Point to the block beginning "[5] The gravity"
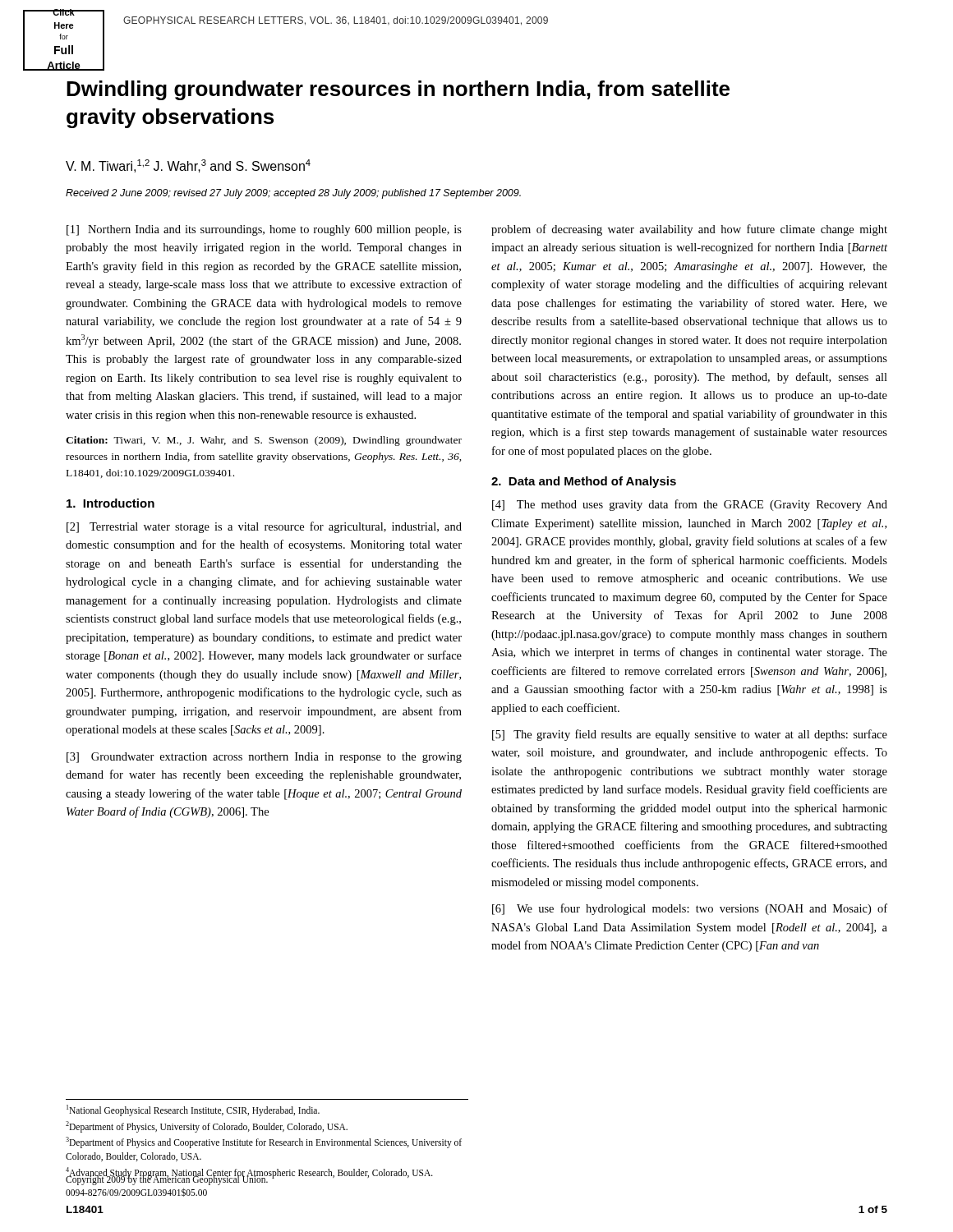This screenshot has width=953, height=1232. (x=689, y=808)
